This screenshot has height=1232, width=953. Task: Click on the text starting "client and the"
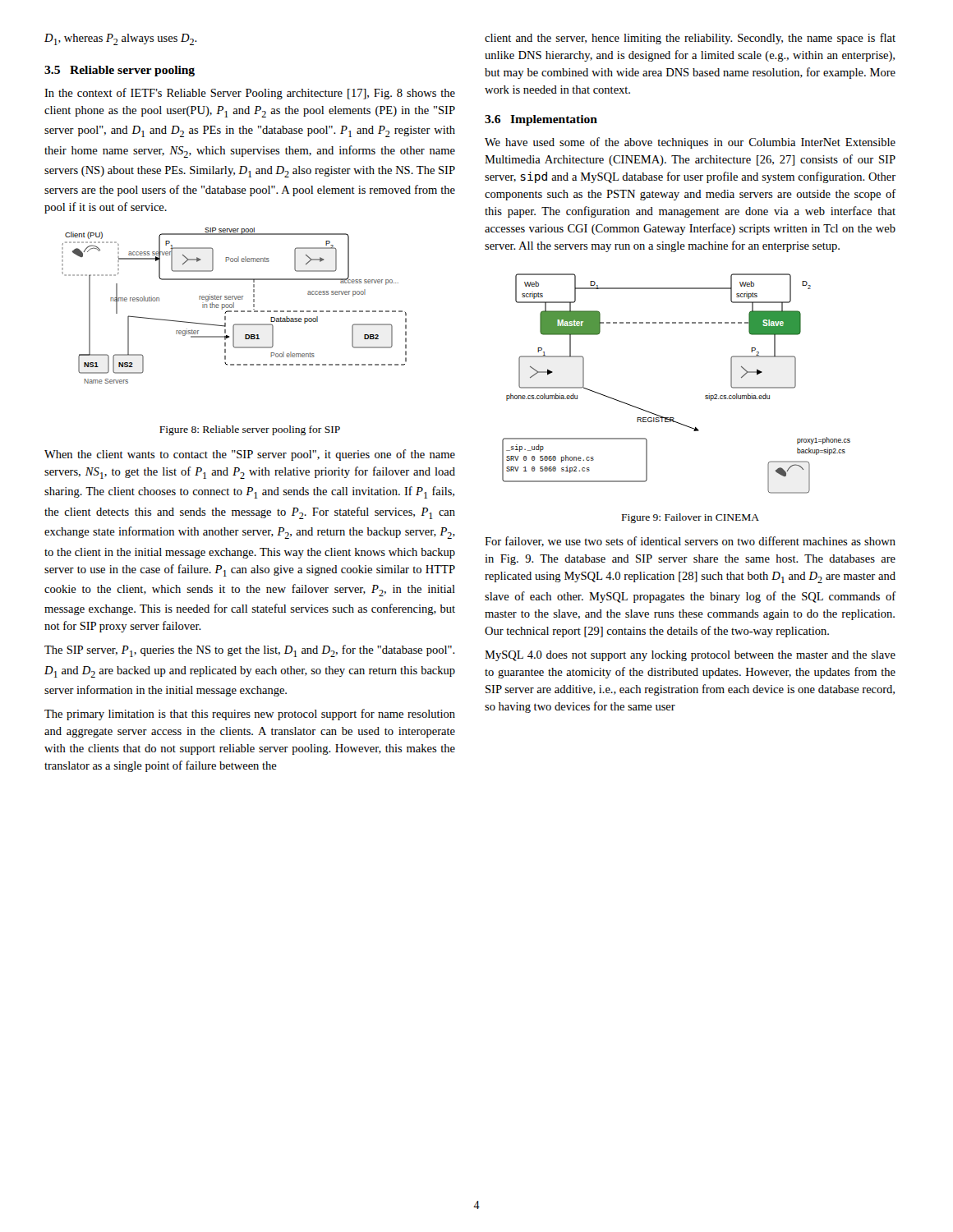pos(690,64)
